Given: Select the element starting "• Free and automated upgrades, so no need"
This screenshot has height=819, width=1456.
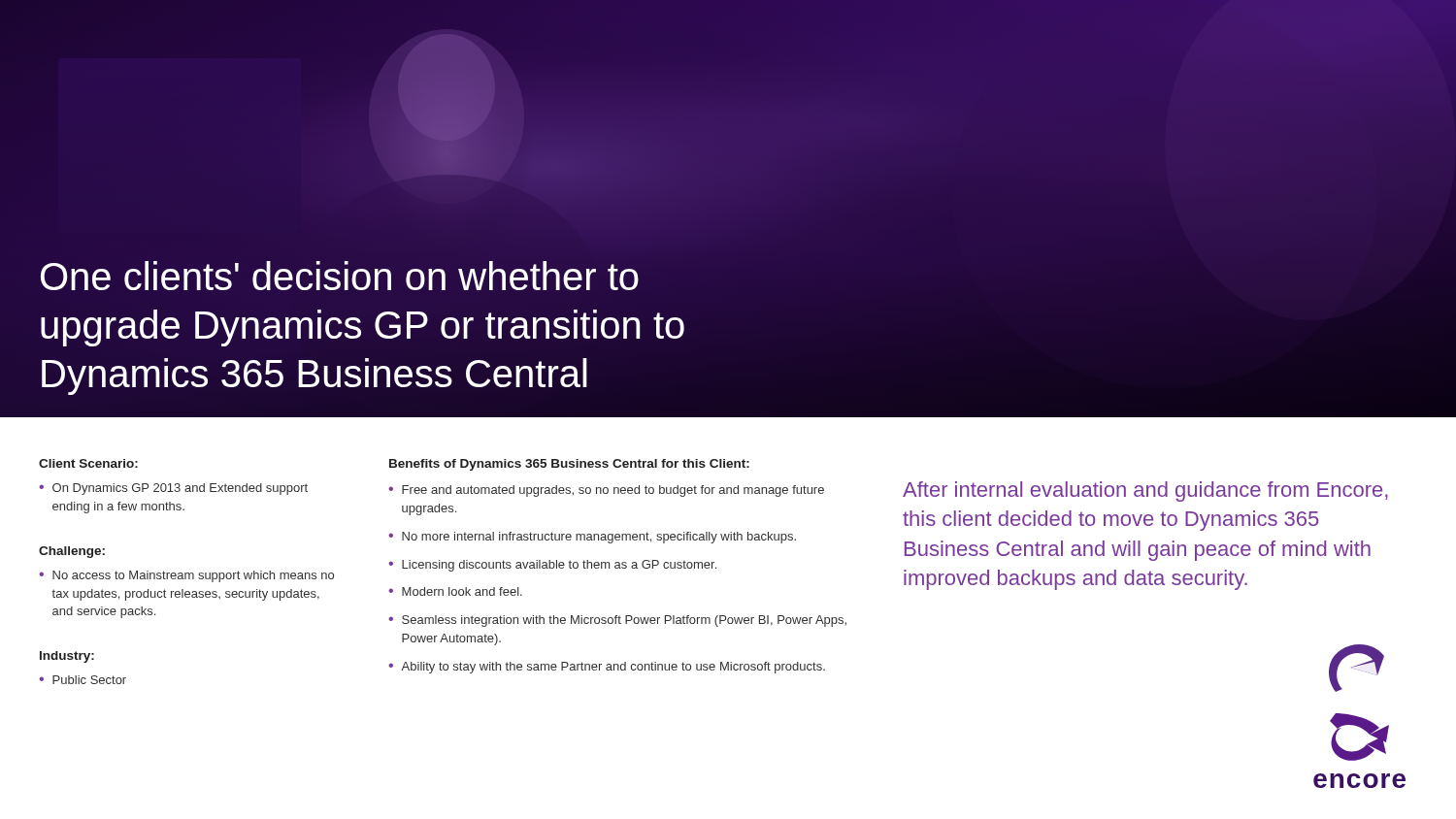Looking at the screenshot, I should coord(621,500).
